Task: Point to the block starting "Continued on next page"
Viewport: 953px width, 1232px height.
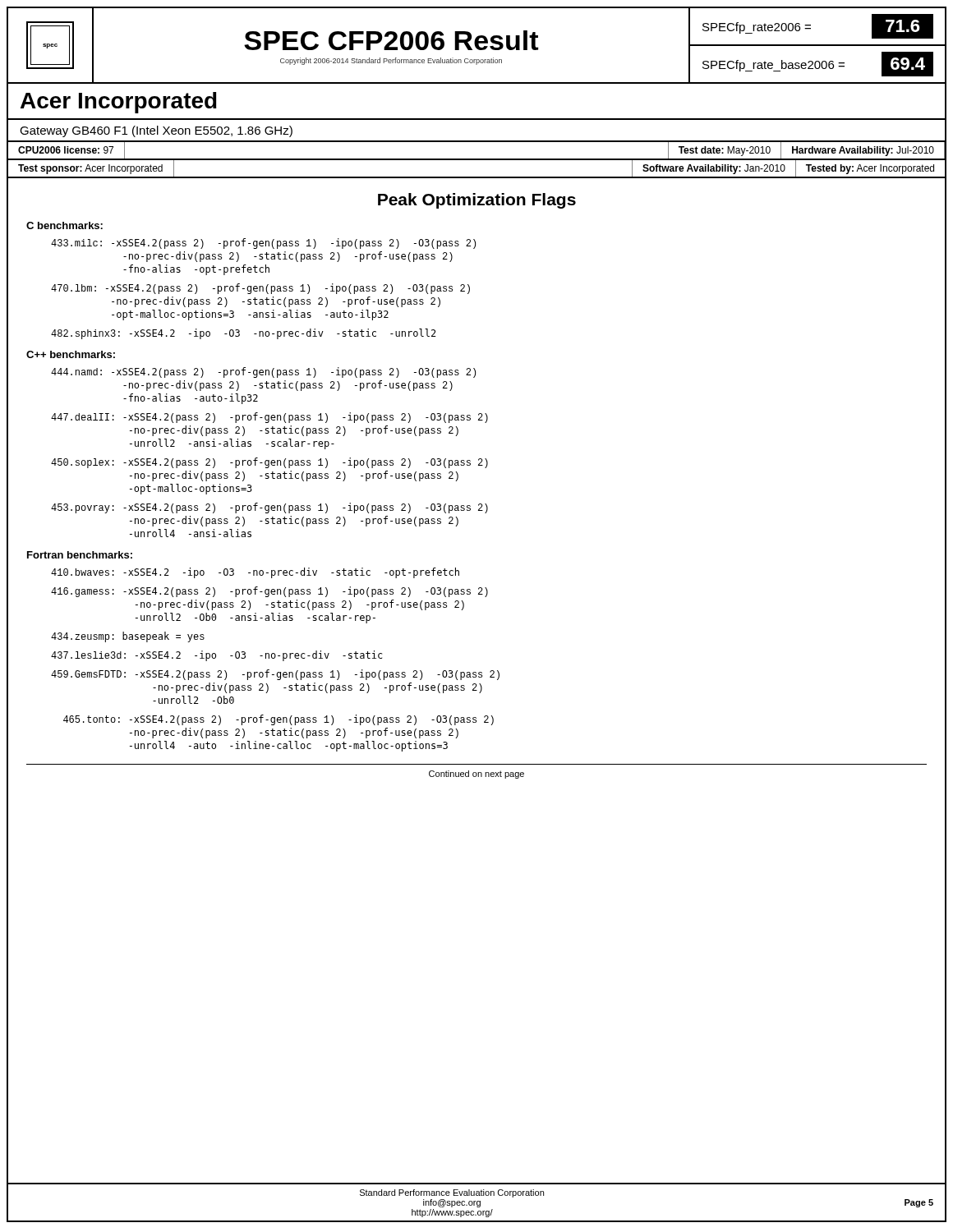Action: pyautogui.click(x=476, y=774)
